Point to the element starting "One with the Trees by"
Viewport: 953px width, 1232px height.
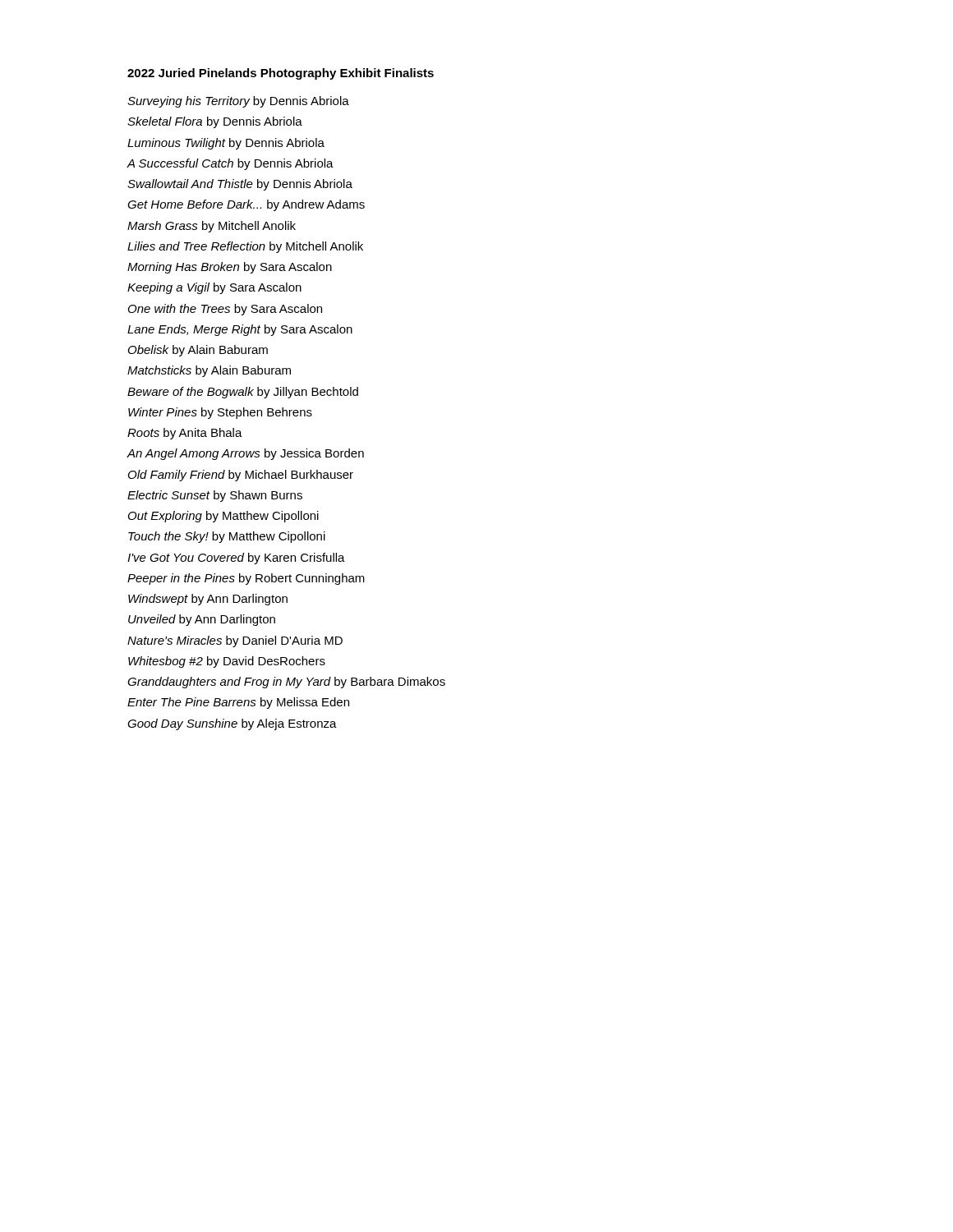coord(225,308)
